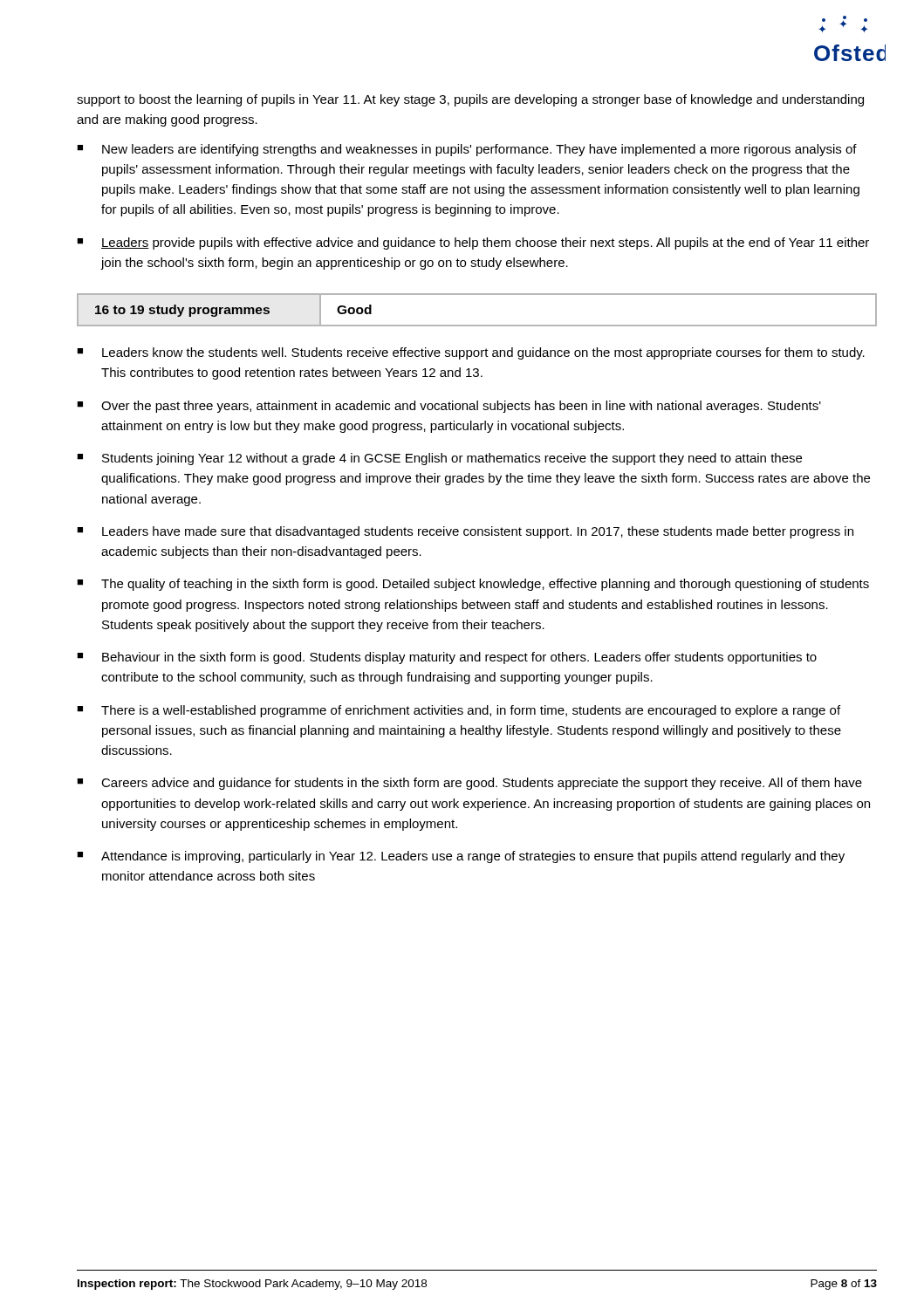The height and width of the screenshot is (1309, 924).
Task: Select the list item that reads "Attendance is improving, particularly in Year 12. Leaders"
Action: (473, 866)
